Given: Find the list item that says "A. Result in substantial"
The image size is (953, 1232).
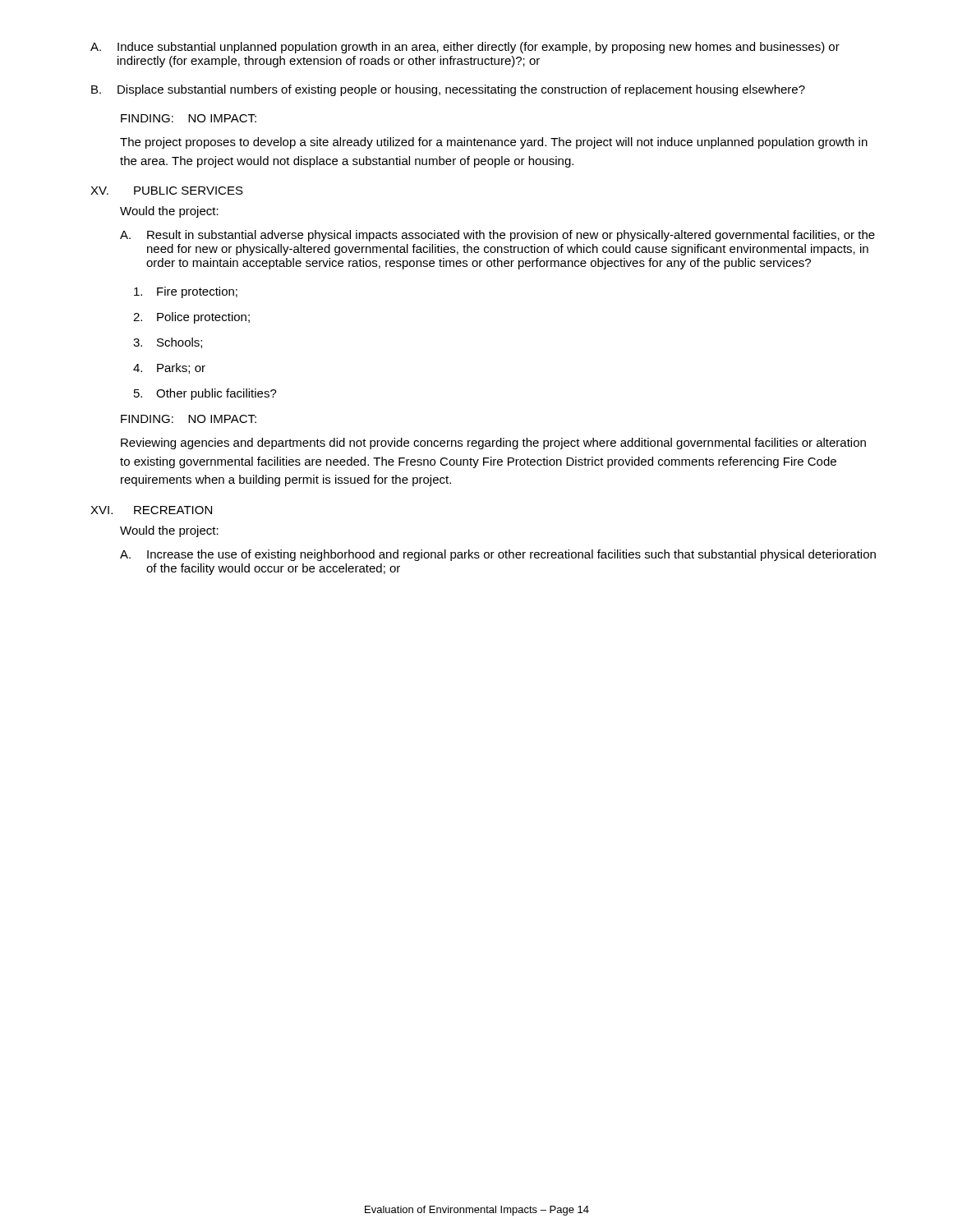Looking at the screenshot, I should [x=500, y=248].
